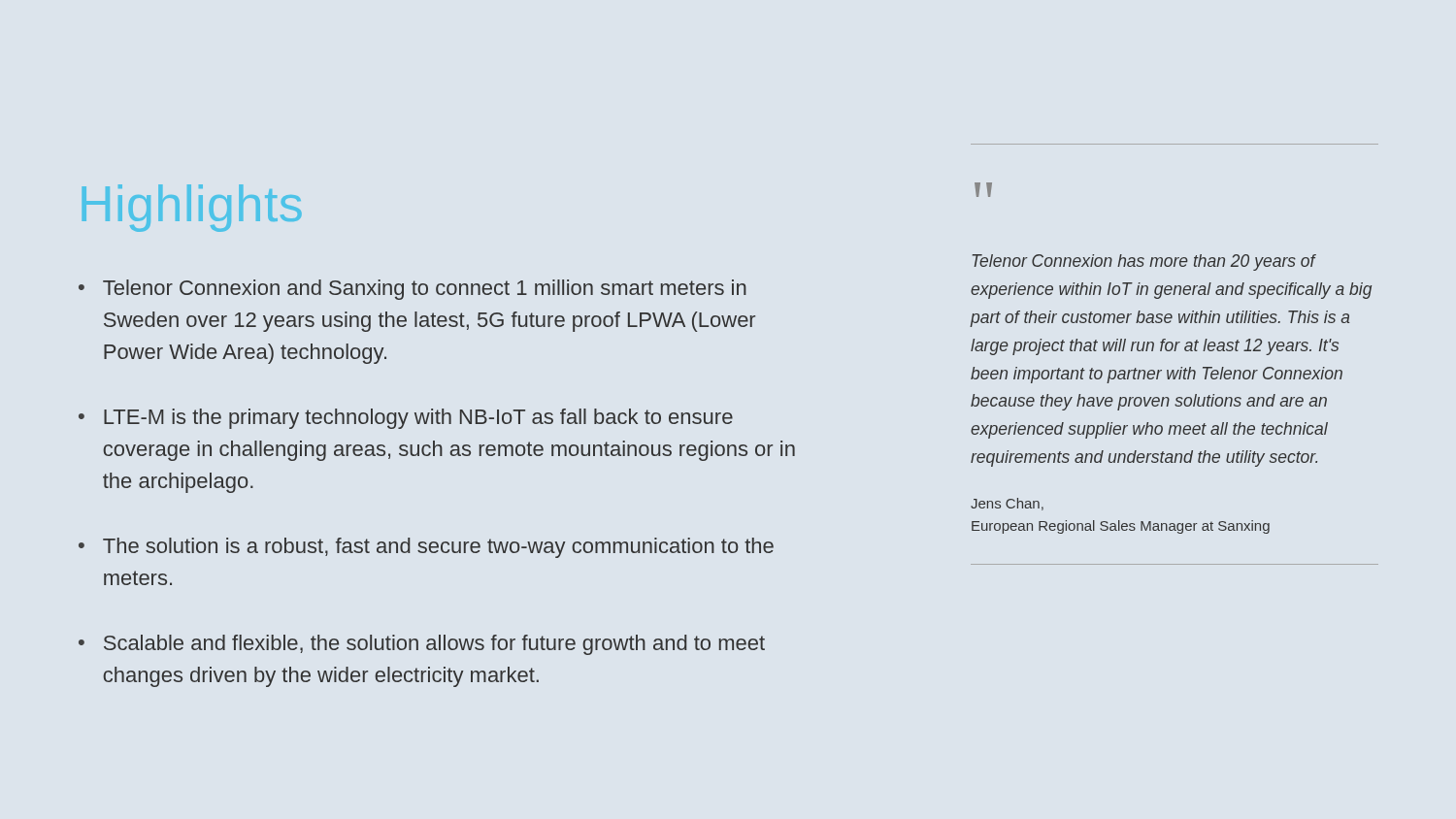Viewport: 1456px width, 819px height.
Task: Click on the region starting "• Telenor Connexion and Sanxing to connect"
Action: pyautogui.click(x=437, y=320)
